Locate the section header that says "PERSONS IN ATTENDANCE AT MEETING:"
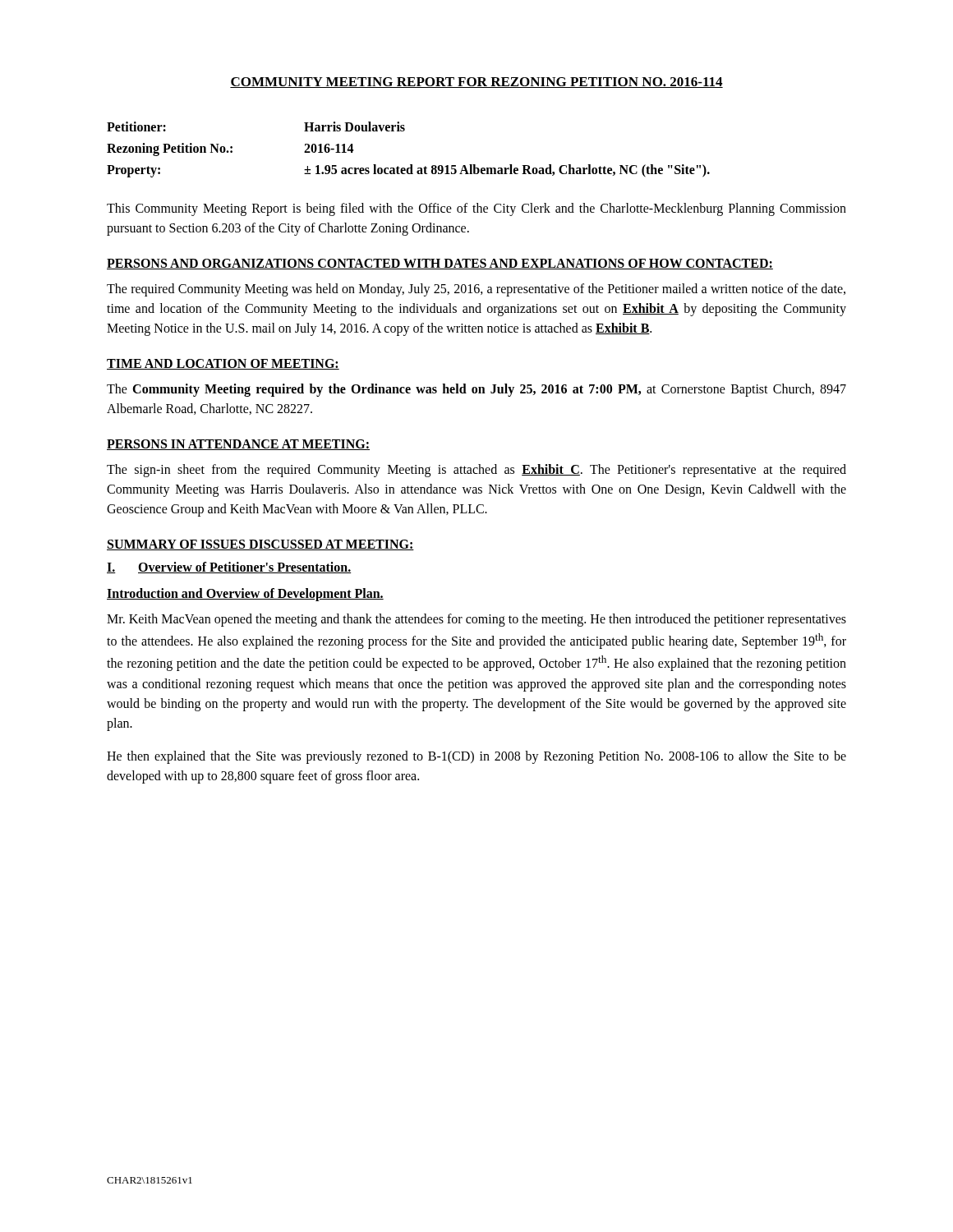 click(x=238, y=444)
